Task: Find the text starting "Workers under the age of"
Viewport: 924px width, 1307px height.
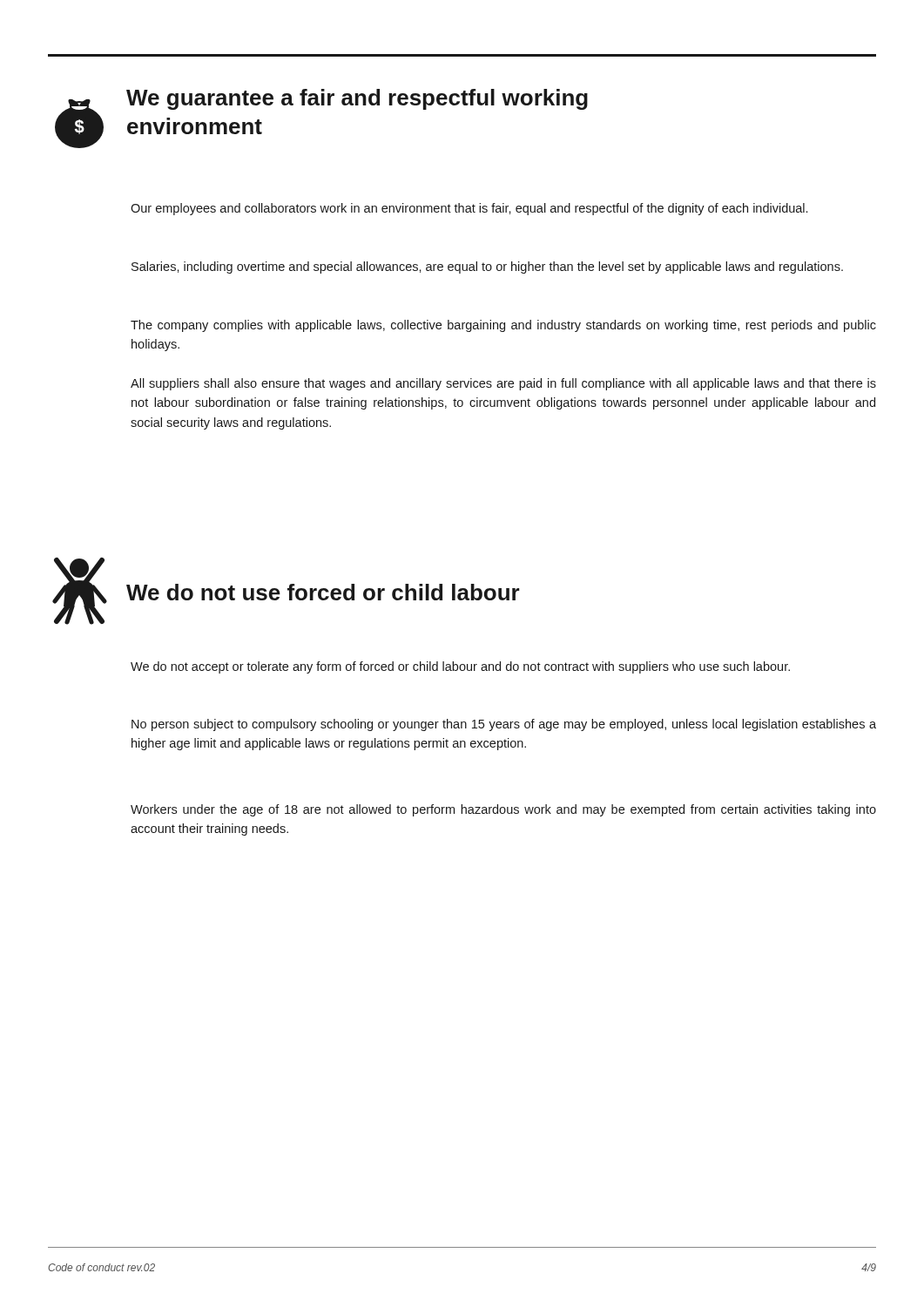Action: 503,819
